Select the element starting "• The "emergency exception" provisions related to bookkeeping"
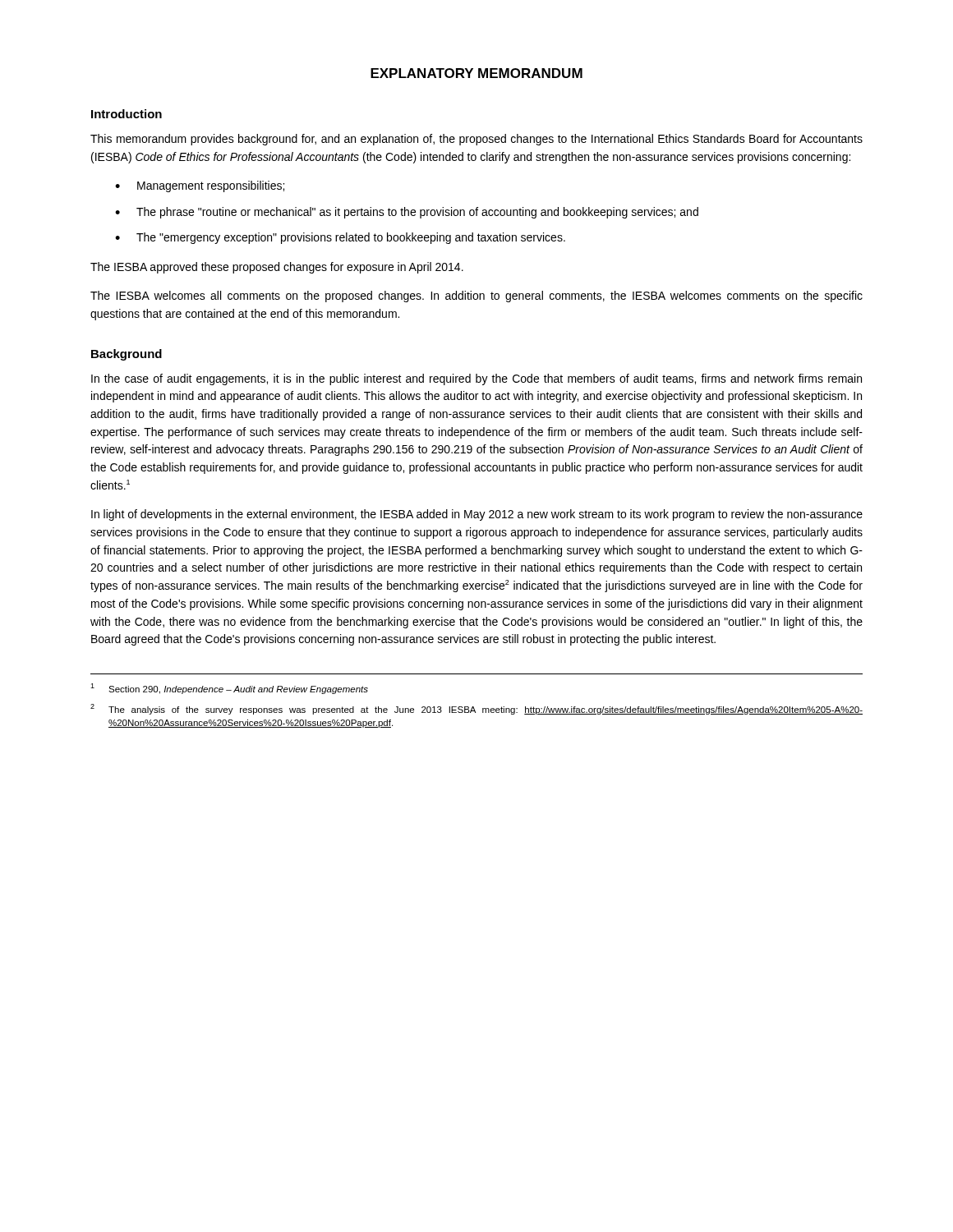Image resolution: width=953 pixels, height=1232 pixels. (489, 239)
